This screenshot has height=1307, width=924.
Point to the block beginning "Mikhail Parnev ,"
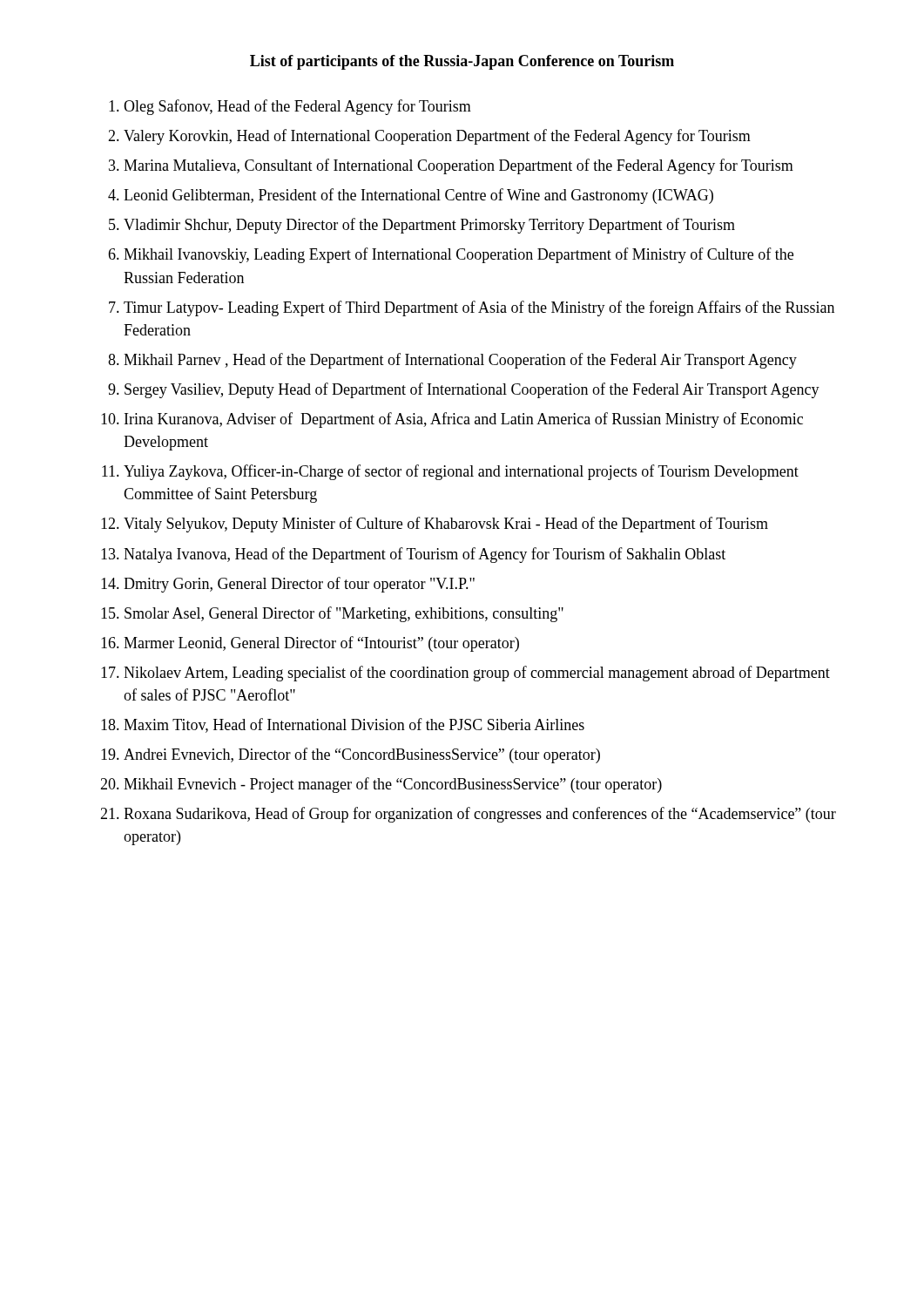[460, 360]
